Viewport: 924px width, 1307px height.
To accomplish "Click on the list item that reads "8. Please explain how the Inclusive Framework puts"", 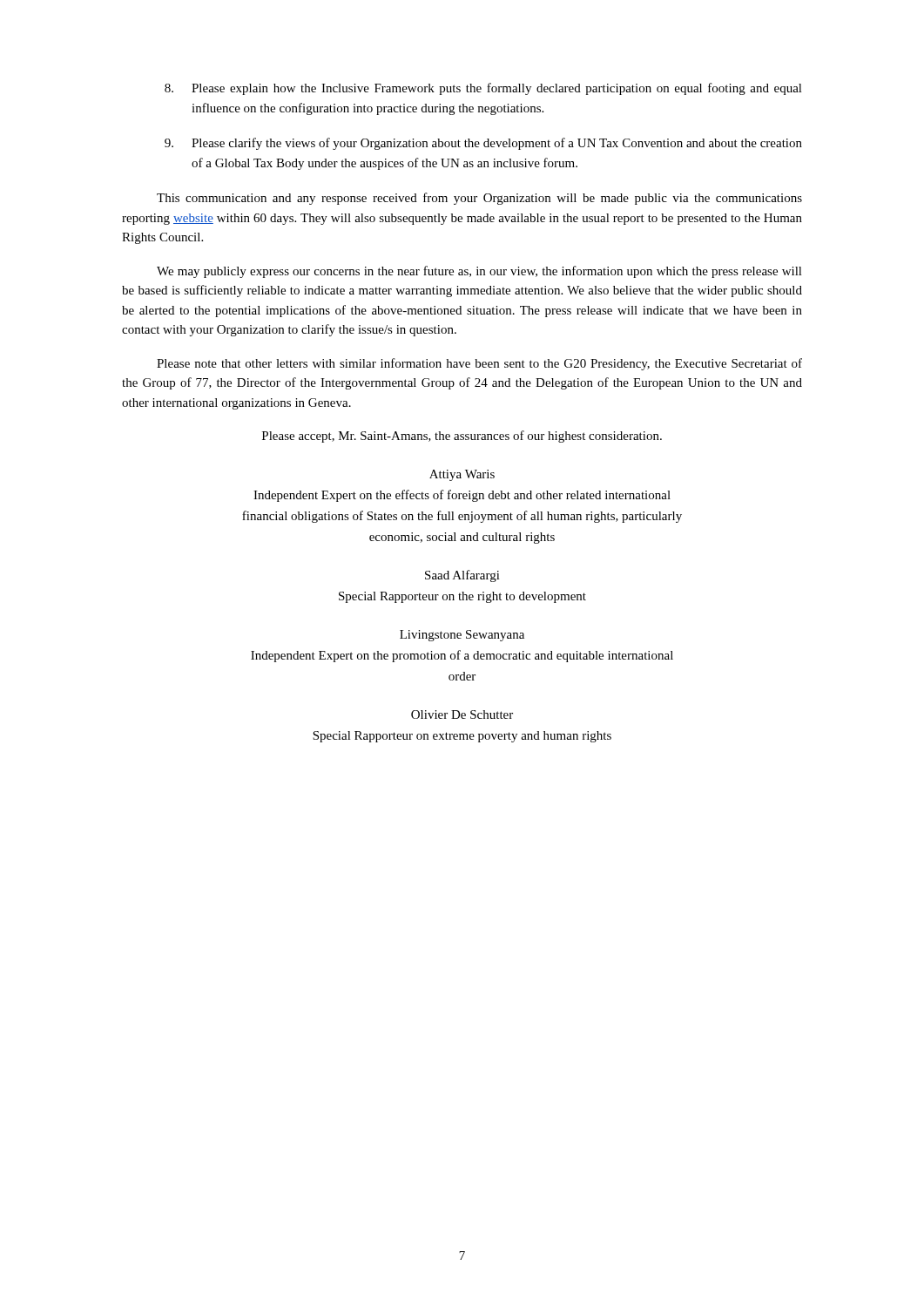I will click(x=462, y=98).
